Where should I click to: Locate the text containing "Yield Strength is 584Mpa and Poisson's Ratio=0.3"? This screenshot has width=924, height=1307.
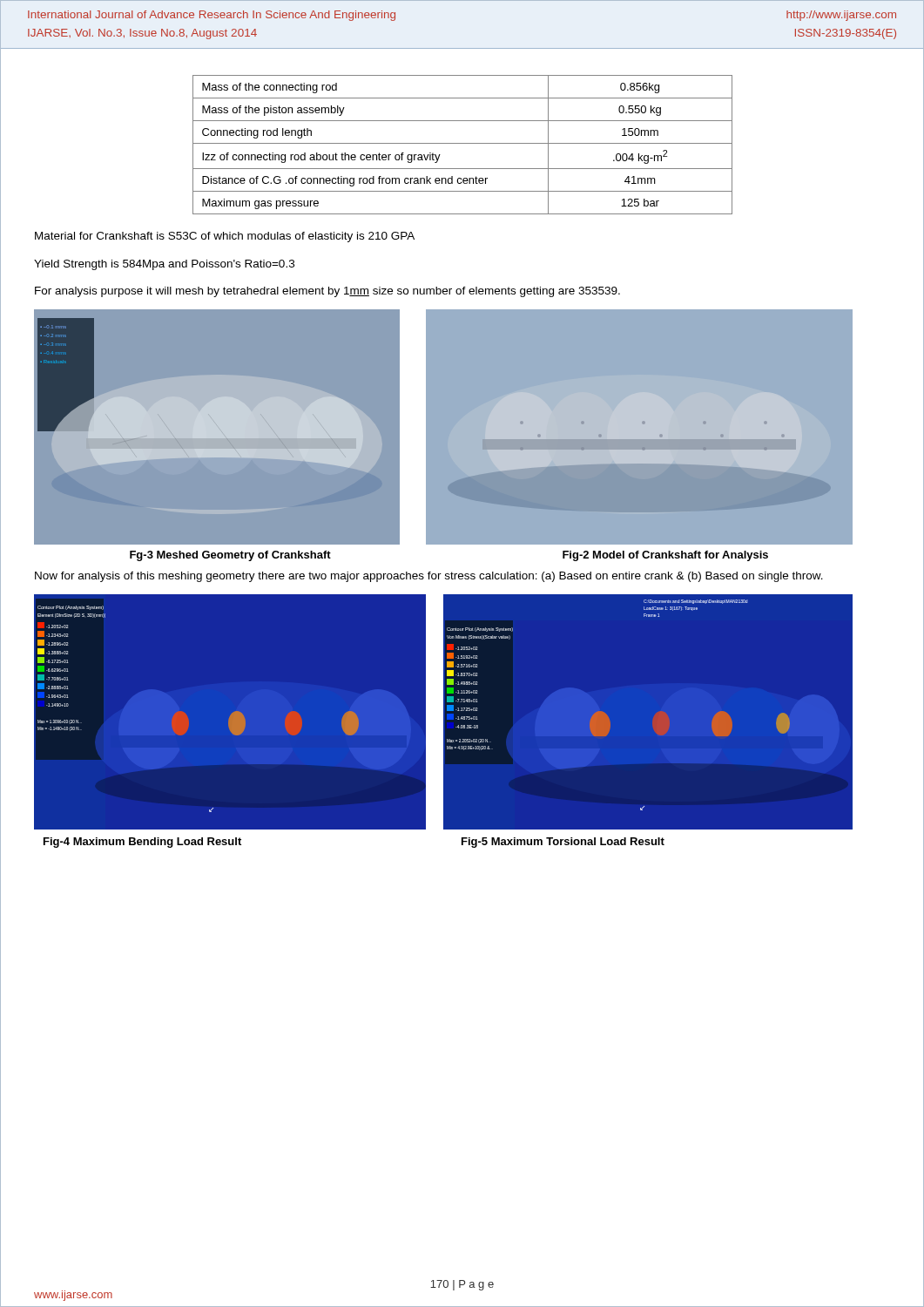coord(164,263)
